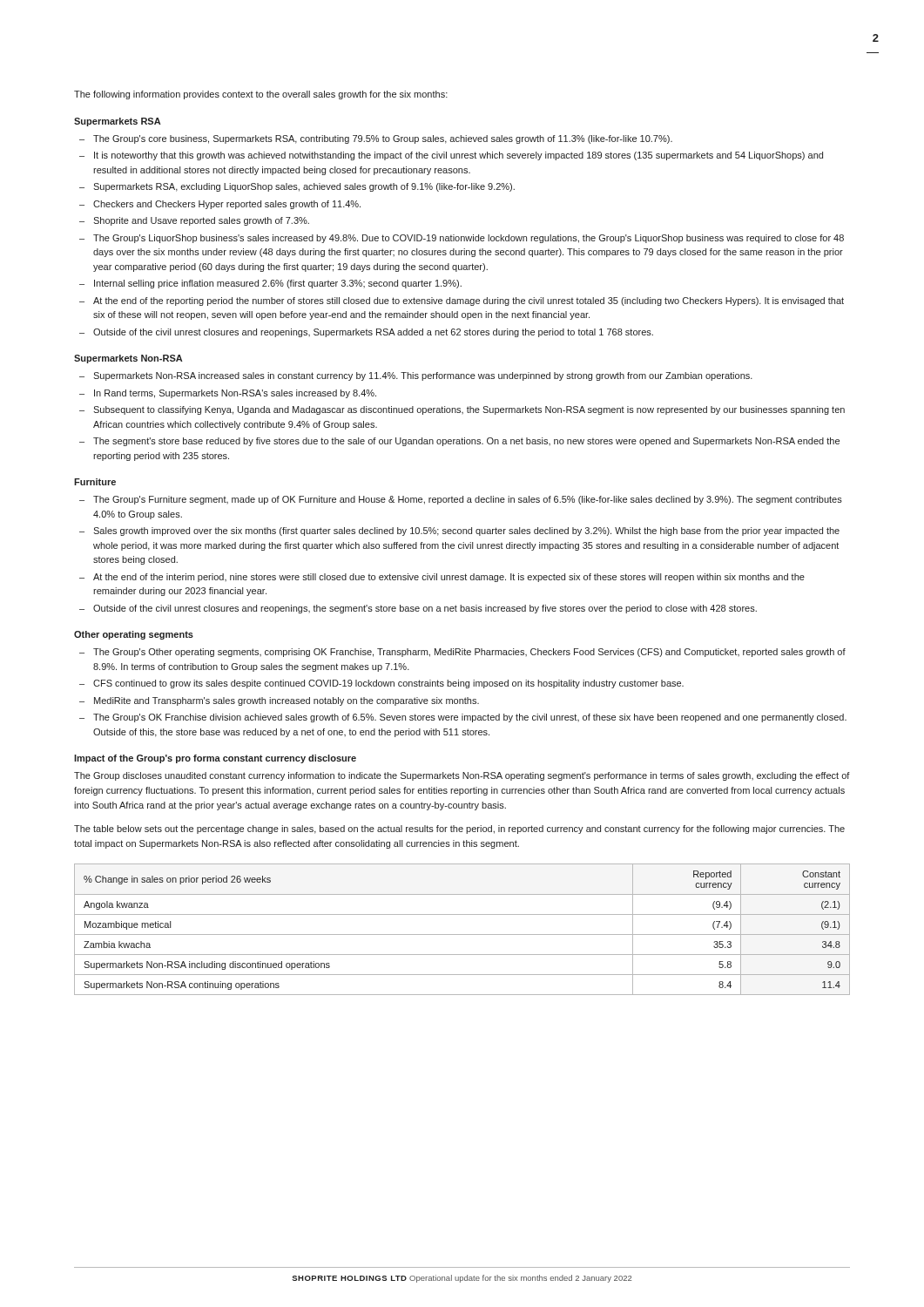This screenshot has height=1307, width=924.
Task: Click on the text starting "It is noteworthy that this growth was achieved"
Action: click(458, 162)
